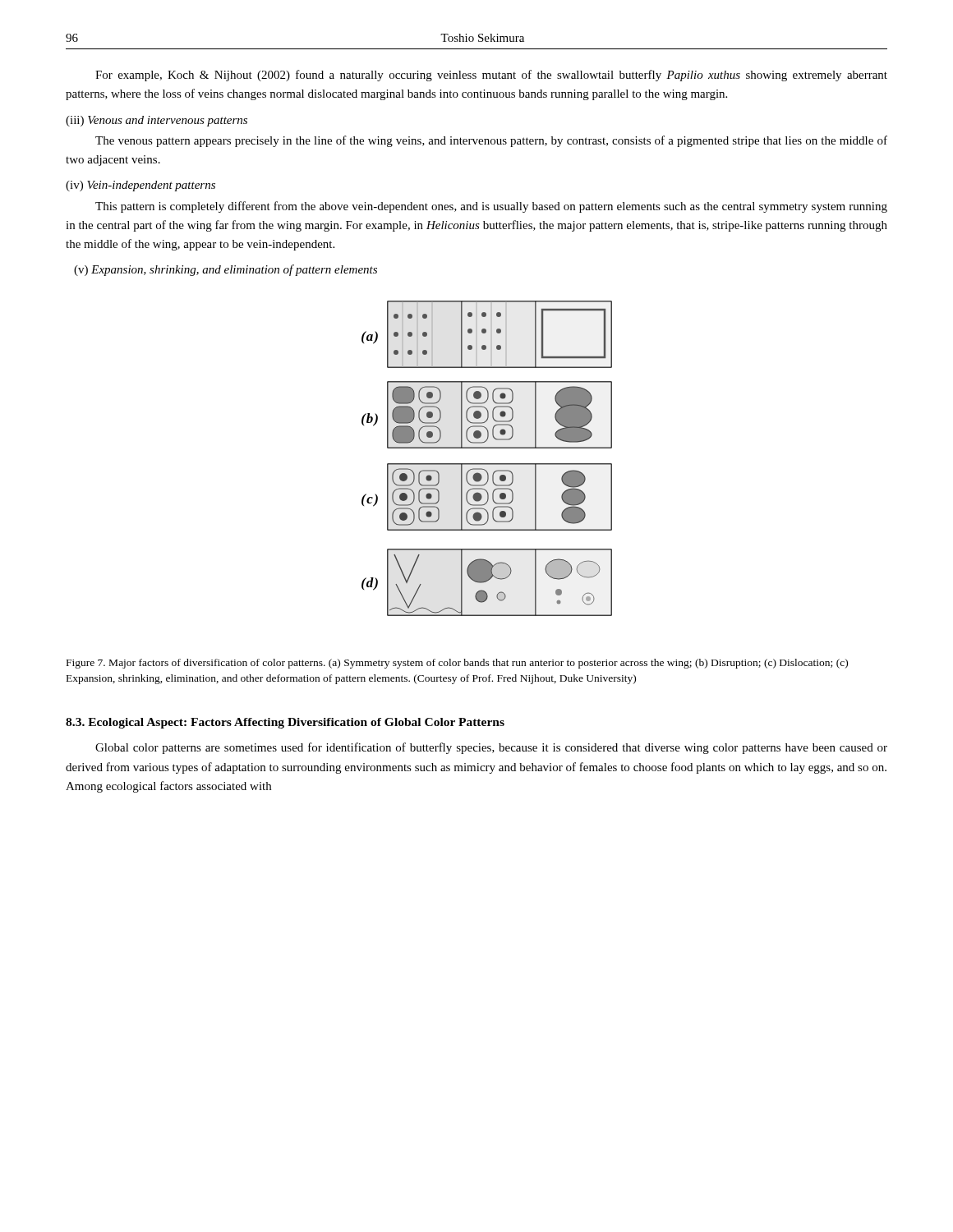Image resolution: width=953 pixels, height=1232 pixels.
Task: Point to the block beginning "Global color patterns are sometimes used for identification"
Action: point(476,767)
